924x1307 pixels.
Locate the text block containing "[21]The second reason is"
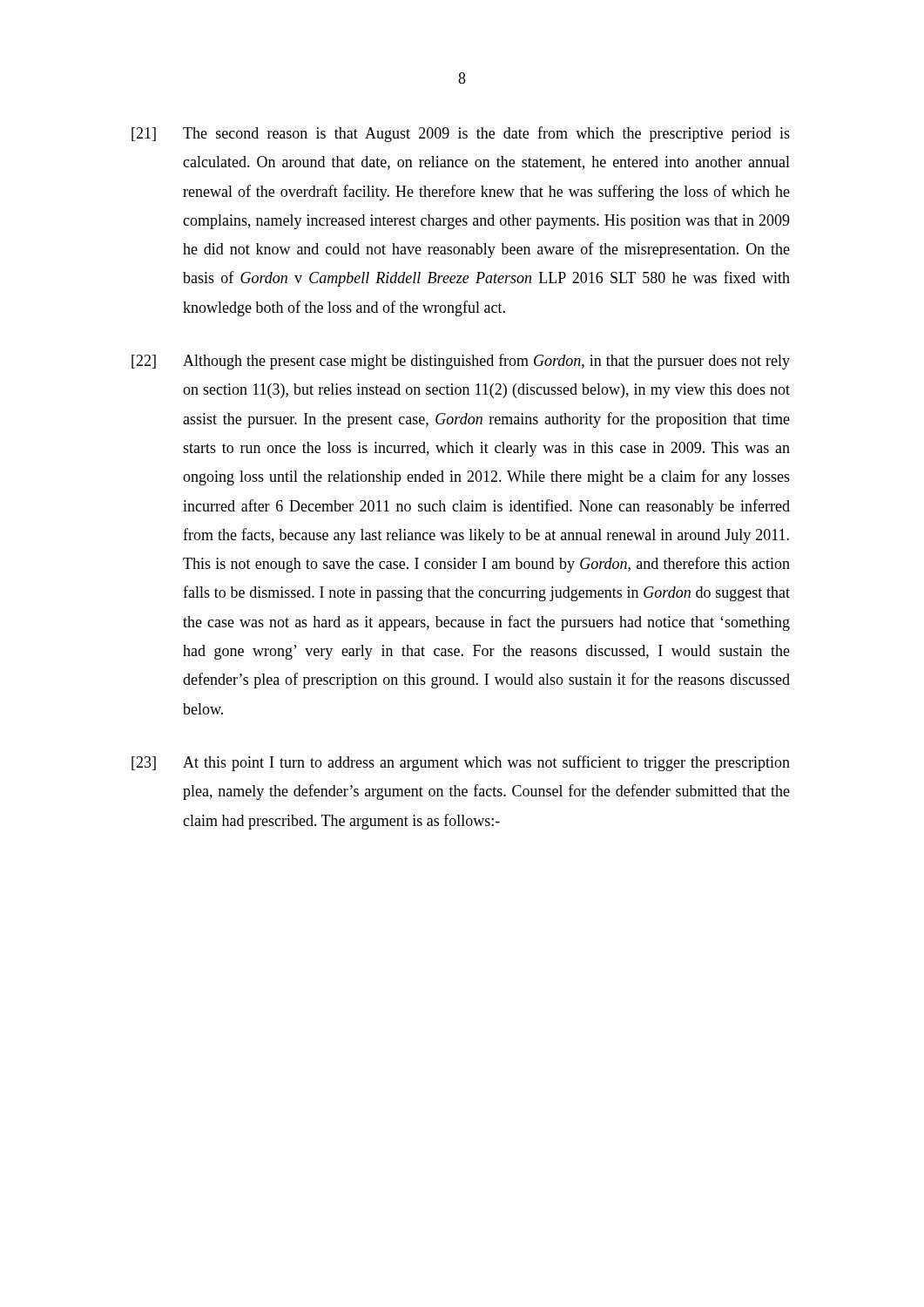(x=460, y=221)
